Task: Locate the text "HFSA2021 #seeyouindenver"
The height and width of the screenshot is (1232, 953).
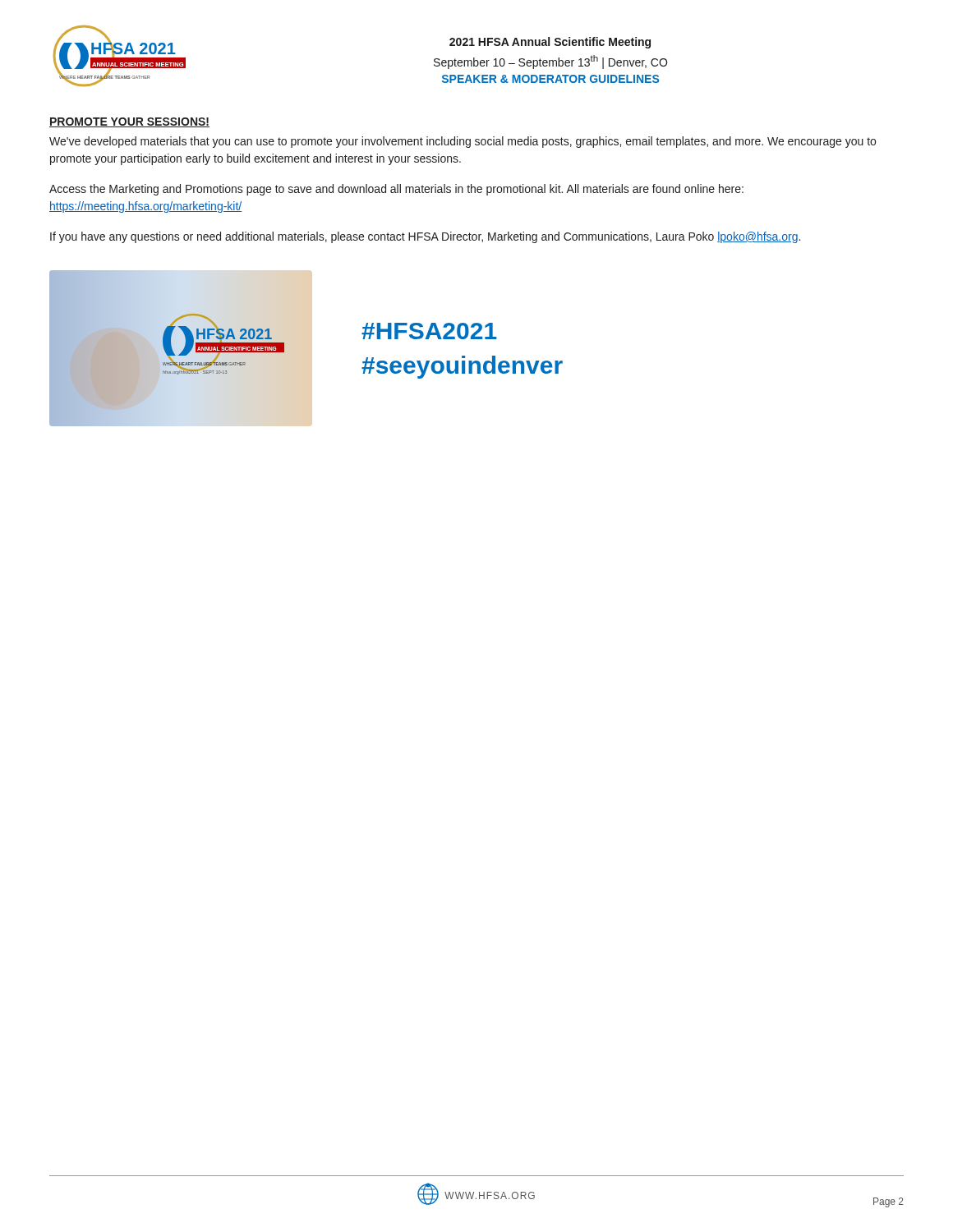Action: click(x=462, y=348)
